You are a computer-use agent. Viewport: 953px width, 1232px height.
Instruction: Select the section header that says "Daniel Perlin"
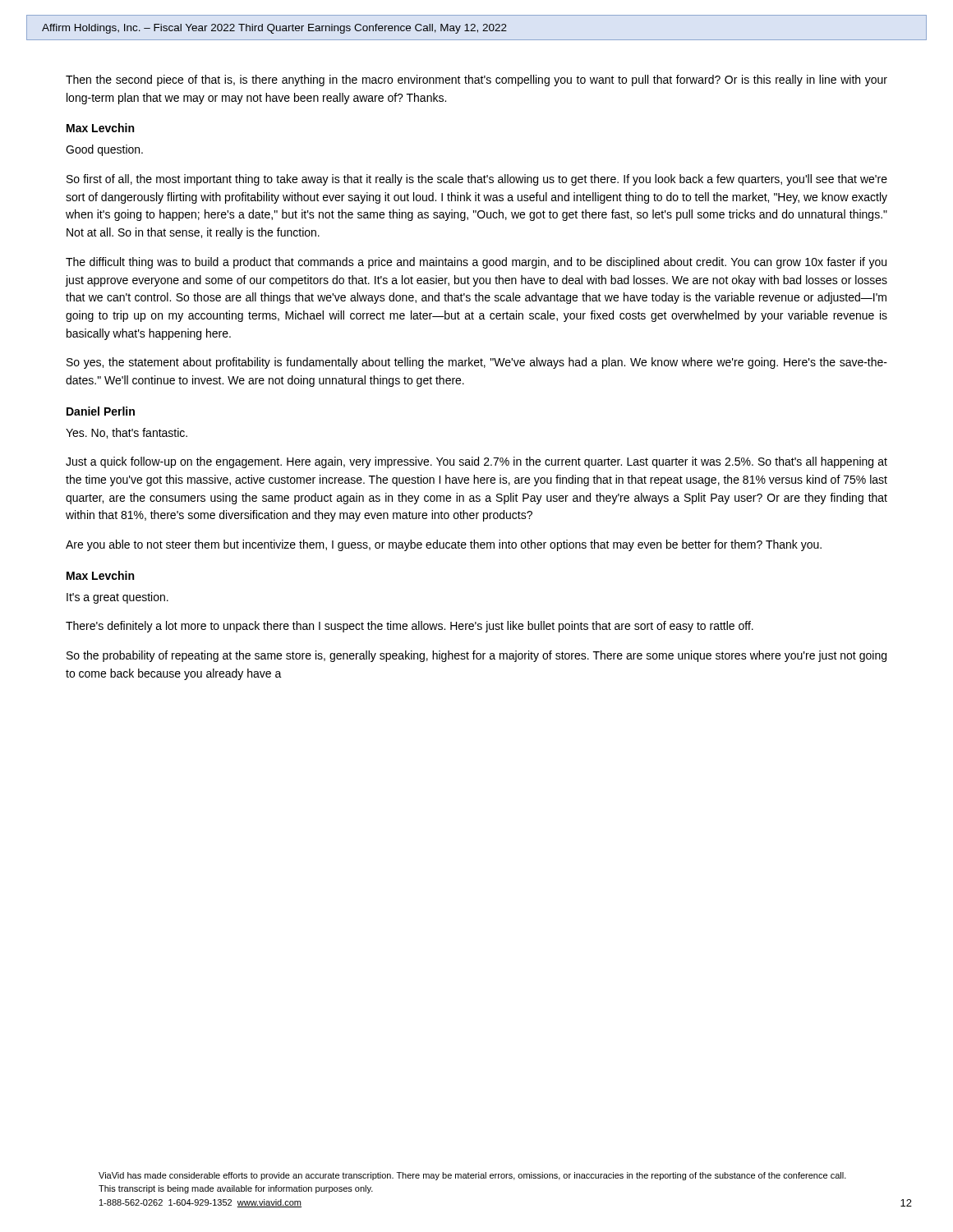(x=101, y=411)
